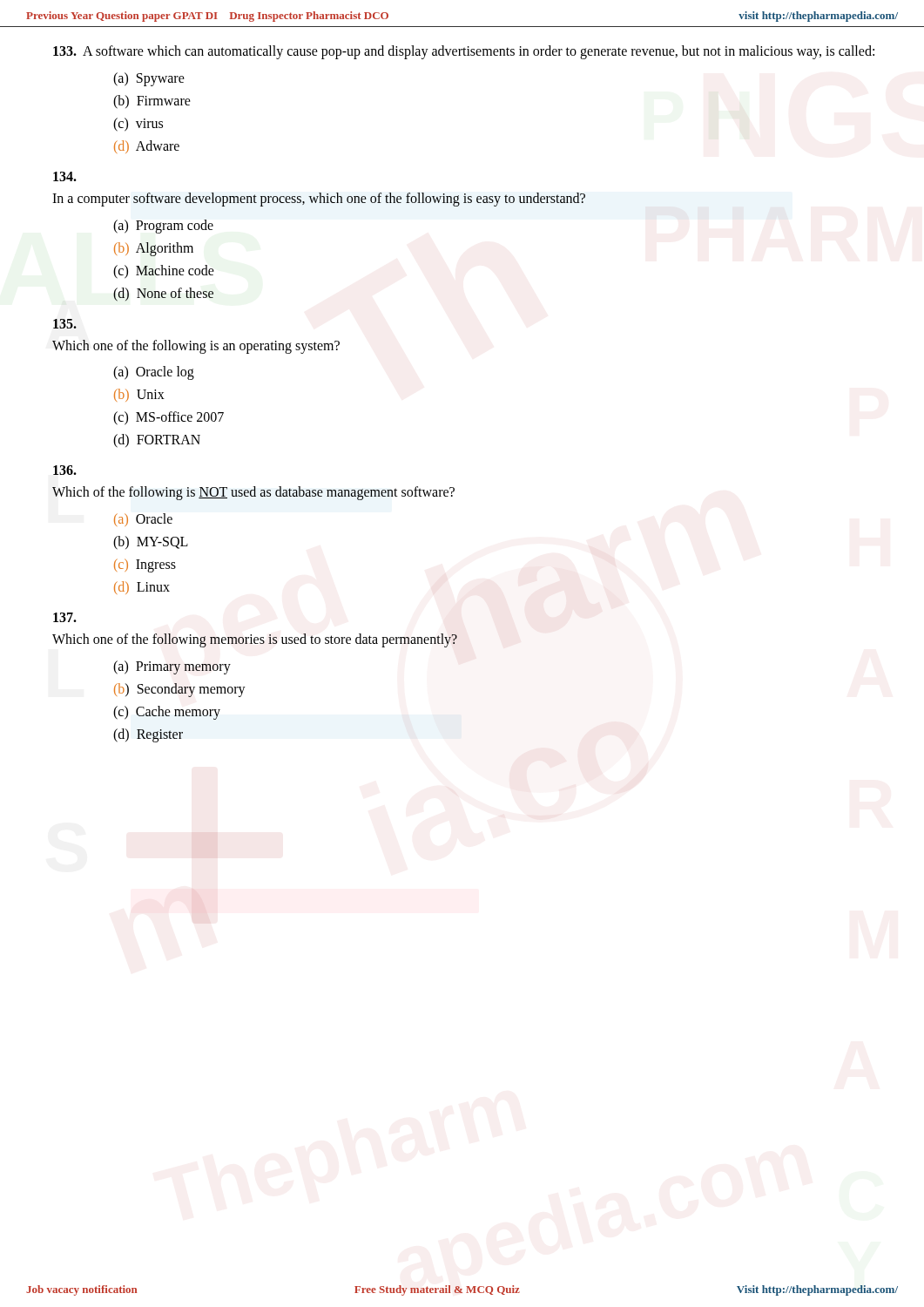Point to "(b) Firmware"
Screen dimensions: 1307x924
152,100
